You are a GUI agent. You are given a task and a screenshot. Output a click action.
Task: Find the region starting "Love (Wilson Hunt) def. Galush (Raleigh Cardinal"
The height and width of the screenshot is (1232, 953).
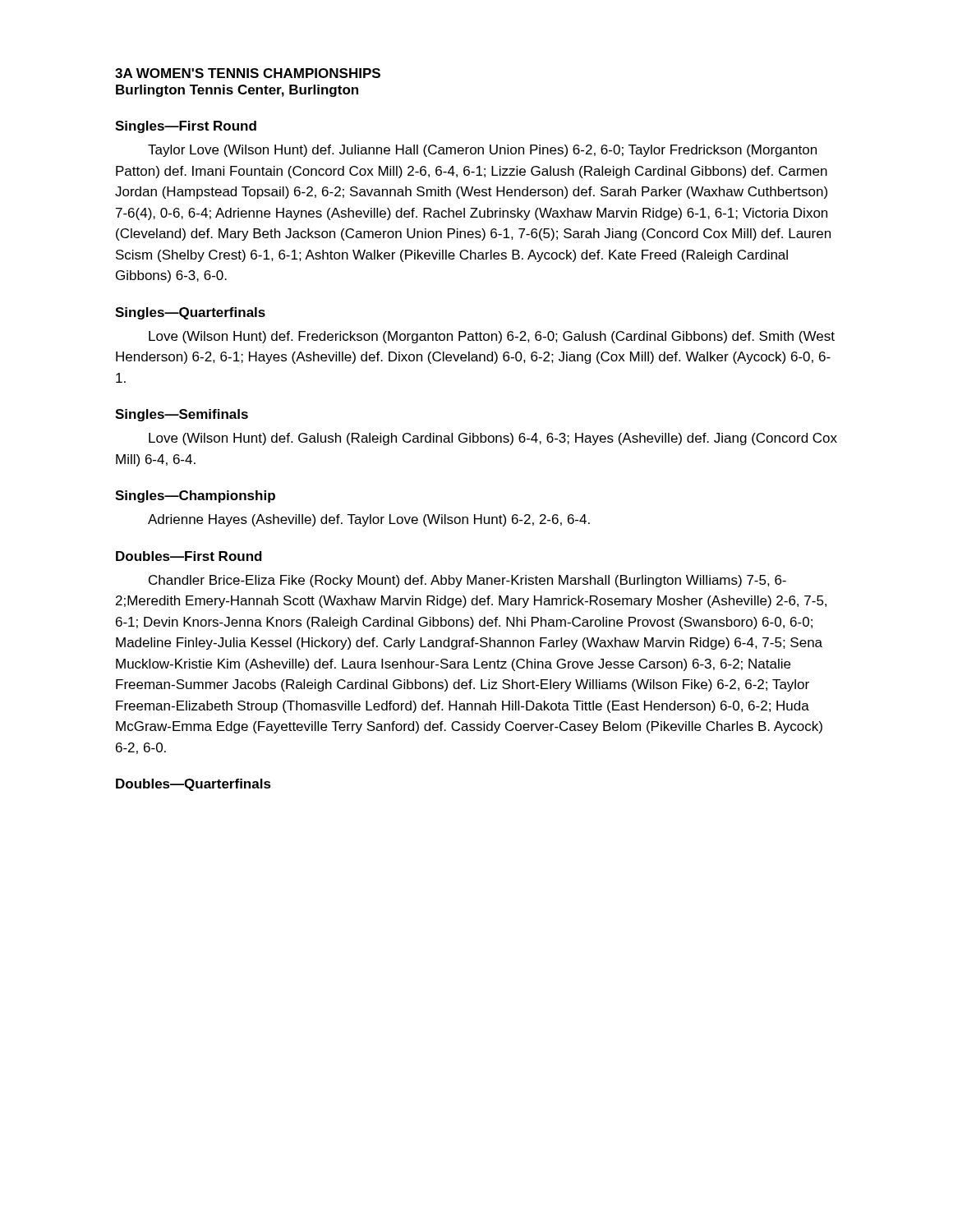pyautogui.click(x=476, y=449)
